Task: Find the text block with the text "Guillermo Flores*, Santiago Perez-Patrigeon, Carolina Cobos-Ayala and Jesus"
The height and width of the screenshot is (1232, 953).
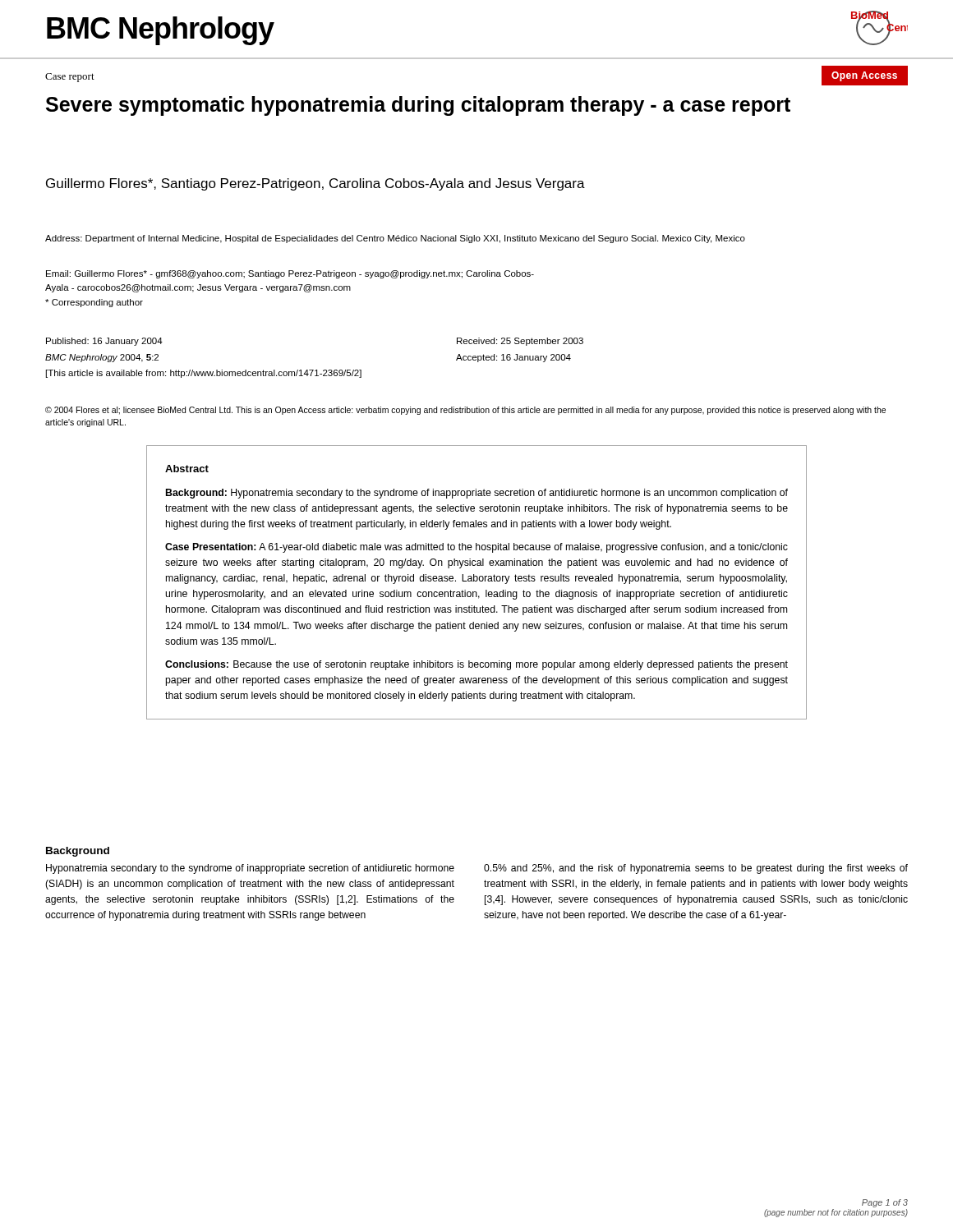Action: click(x=315, y=184)
